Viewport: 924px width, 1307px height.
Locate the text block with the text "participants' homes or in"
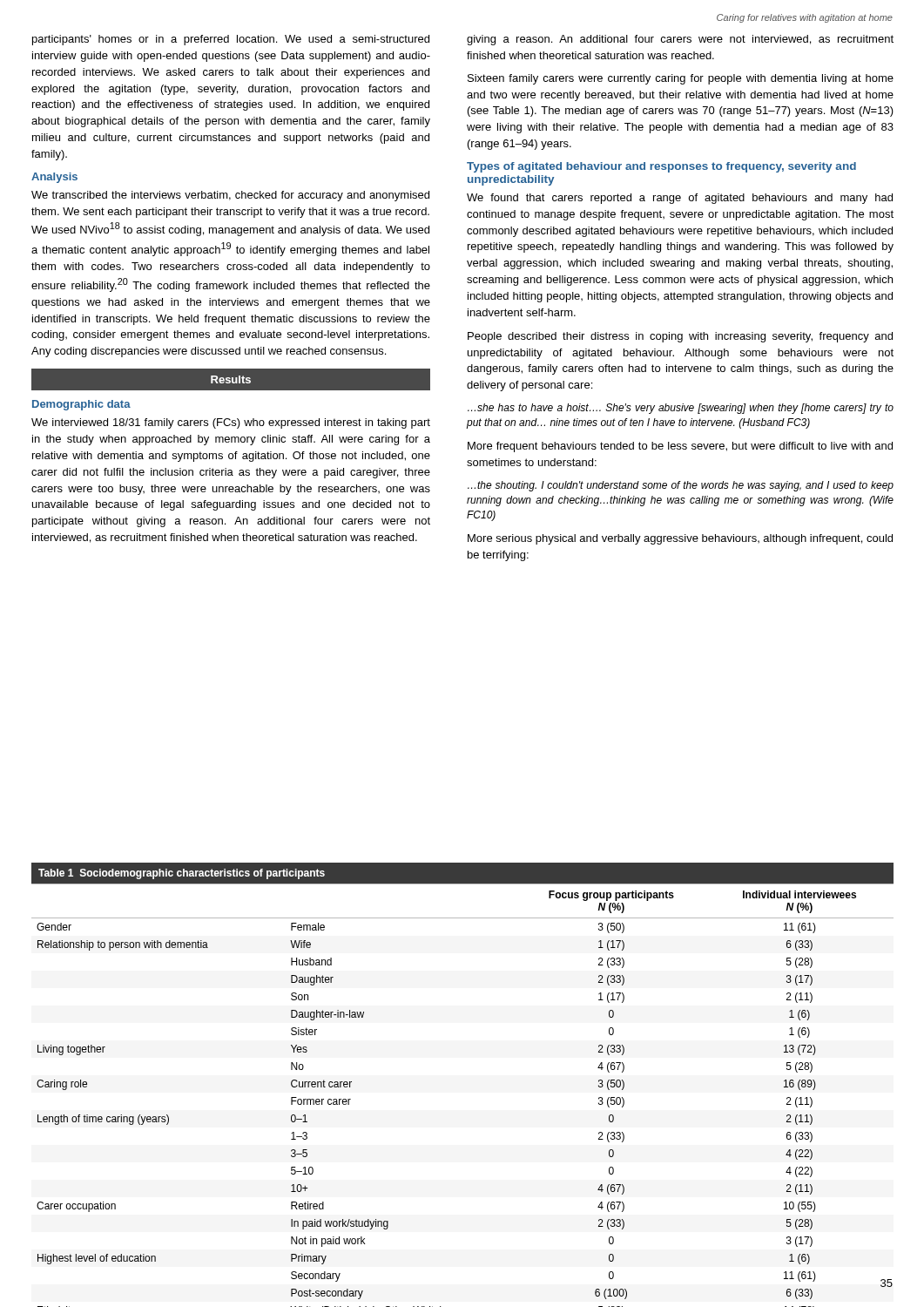coord(231,97)
